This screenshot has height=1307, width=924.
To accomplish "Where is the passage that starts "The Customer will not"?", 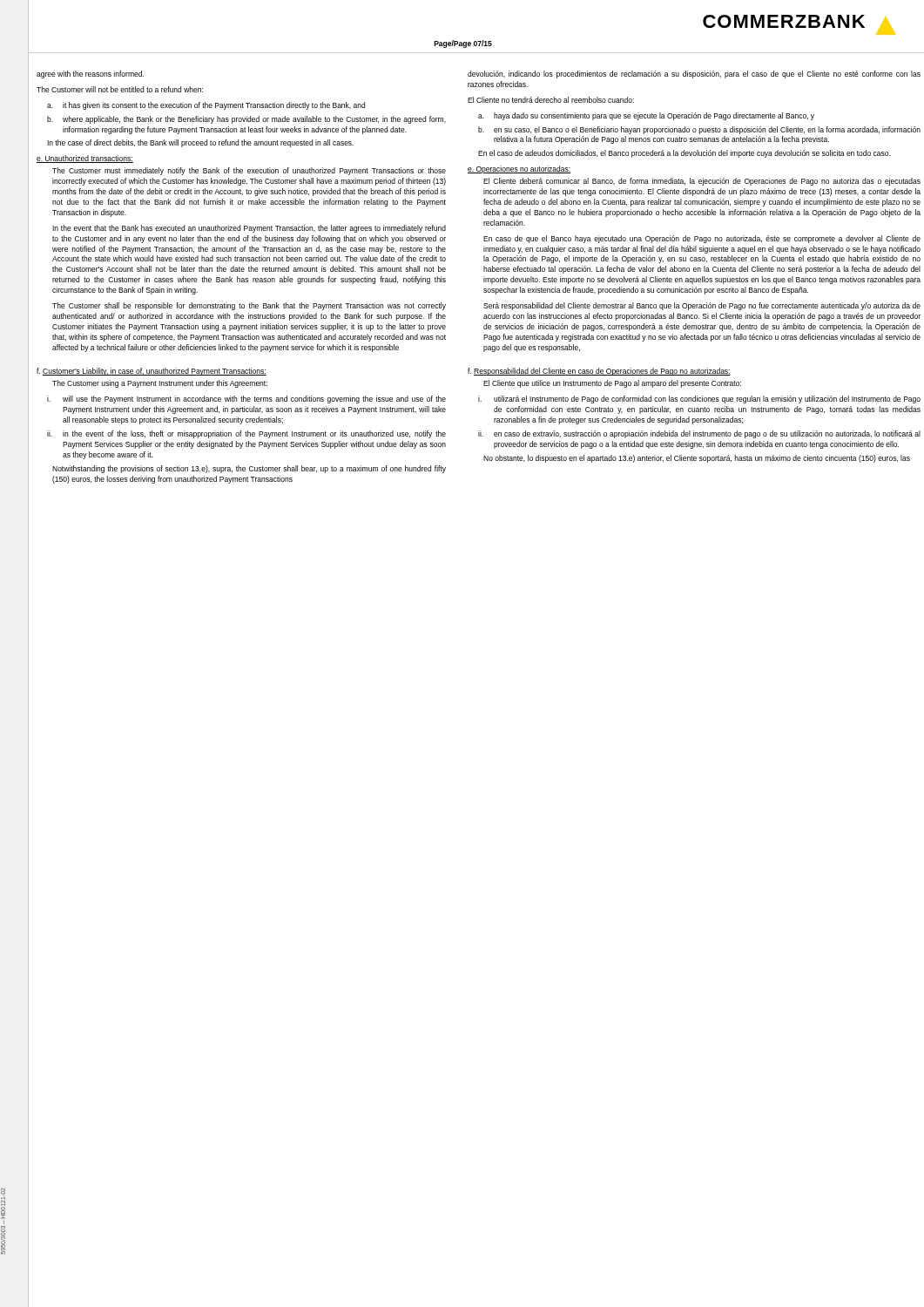I will [120, 90].
